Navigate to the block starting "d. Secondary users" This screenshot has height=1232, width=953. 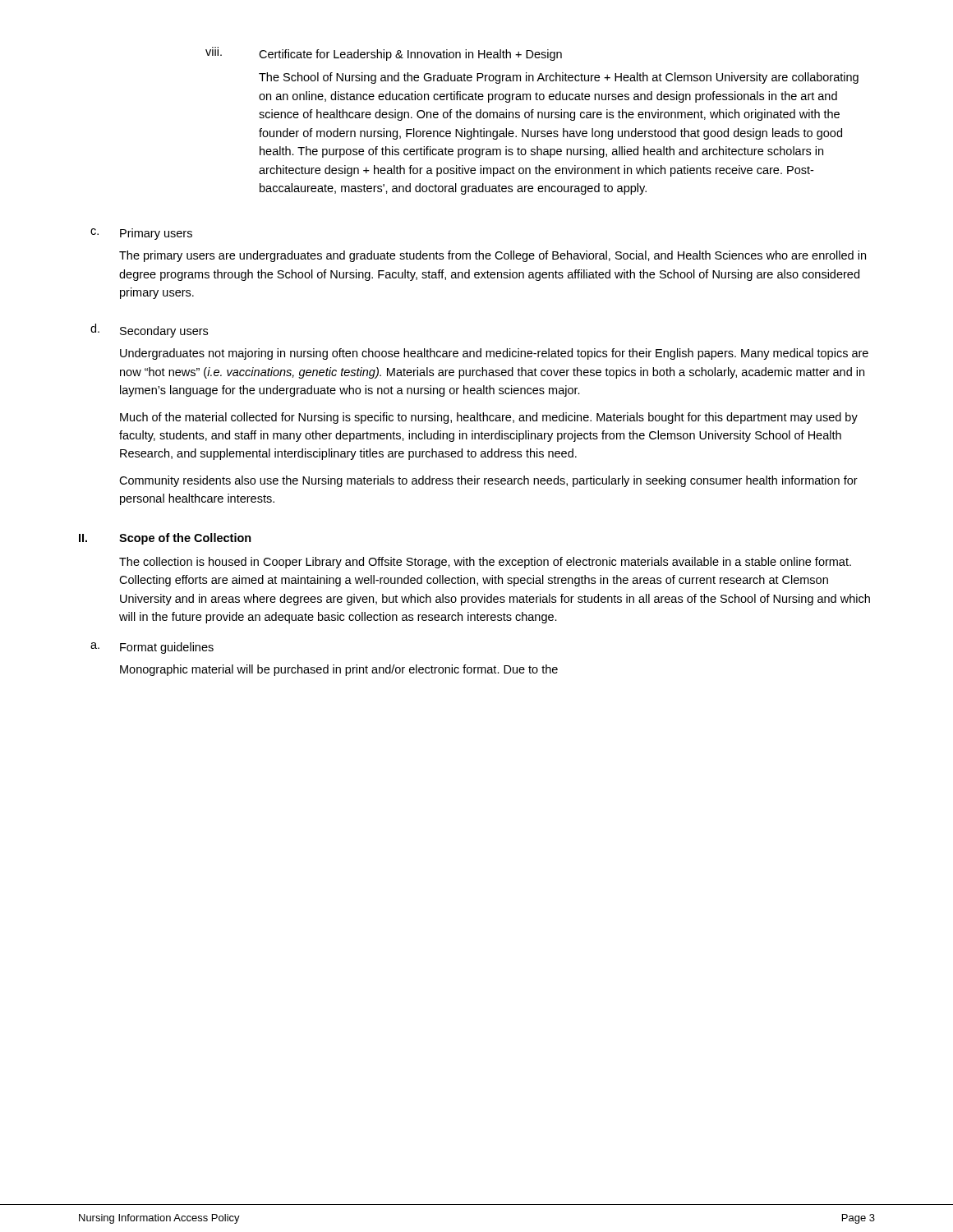click(476, 419)
